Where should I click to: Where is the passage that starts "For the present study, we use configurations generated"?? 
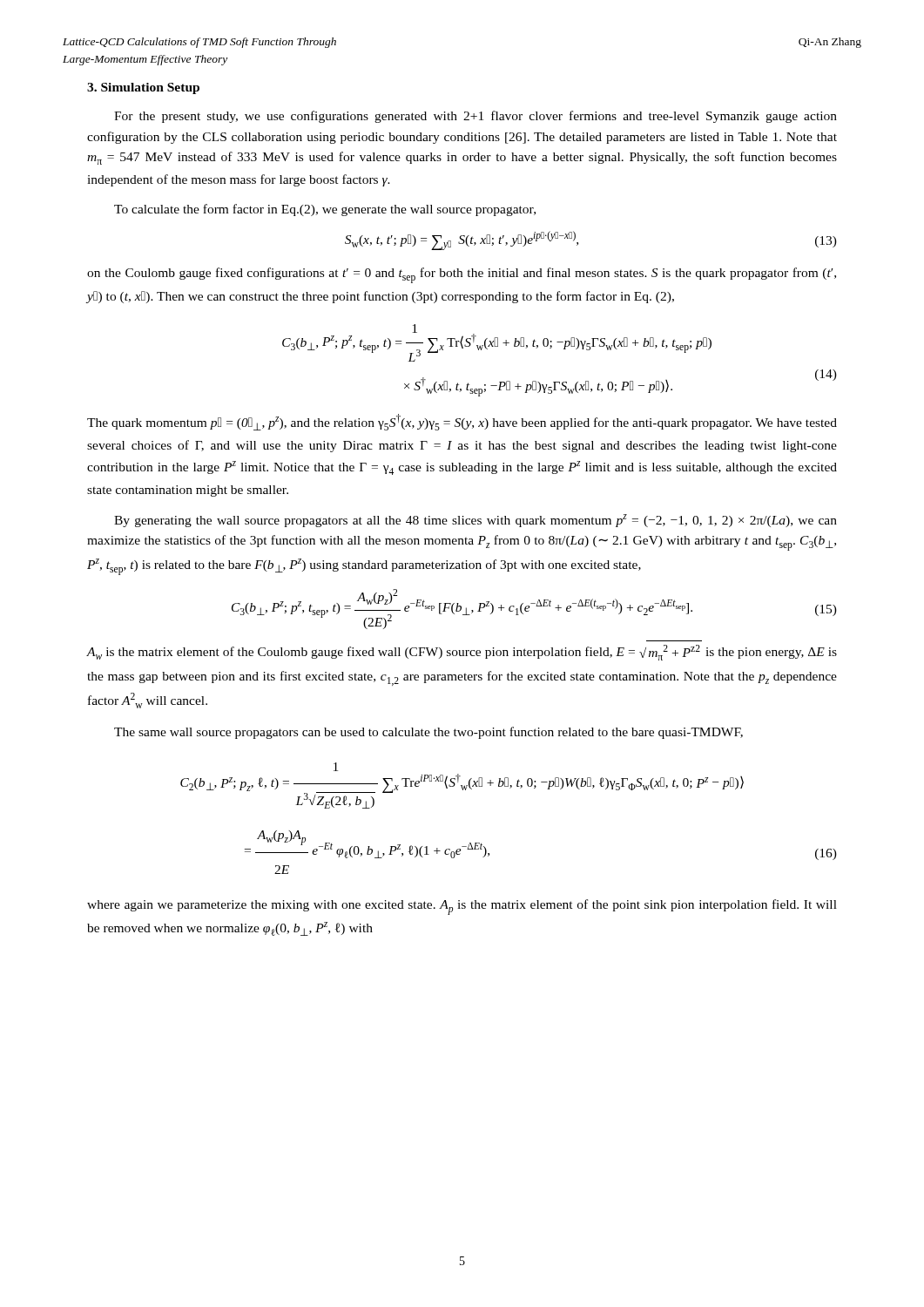462,148
